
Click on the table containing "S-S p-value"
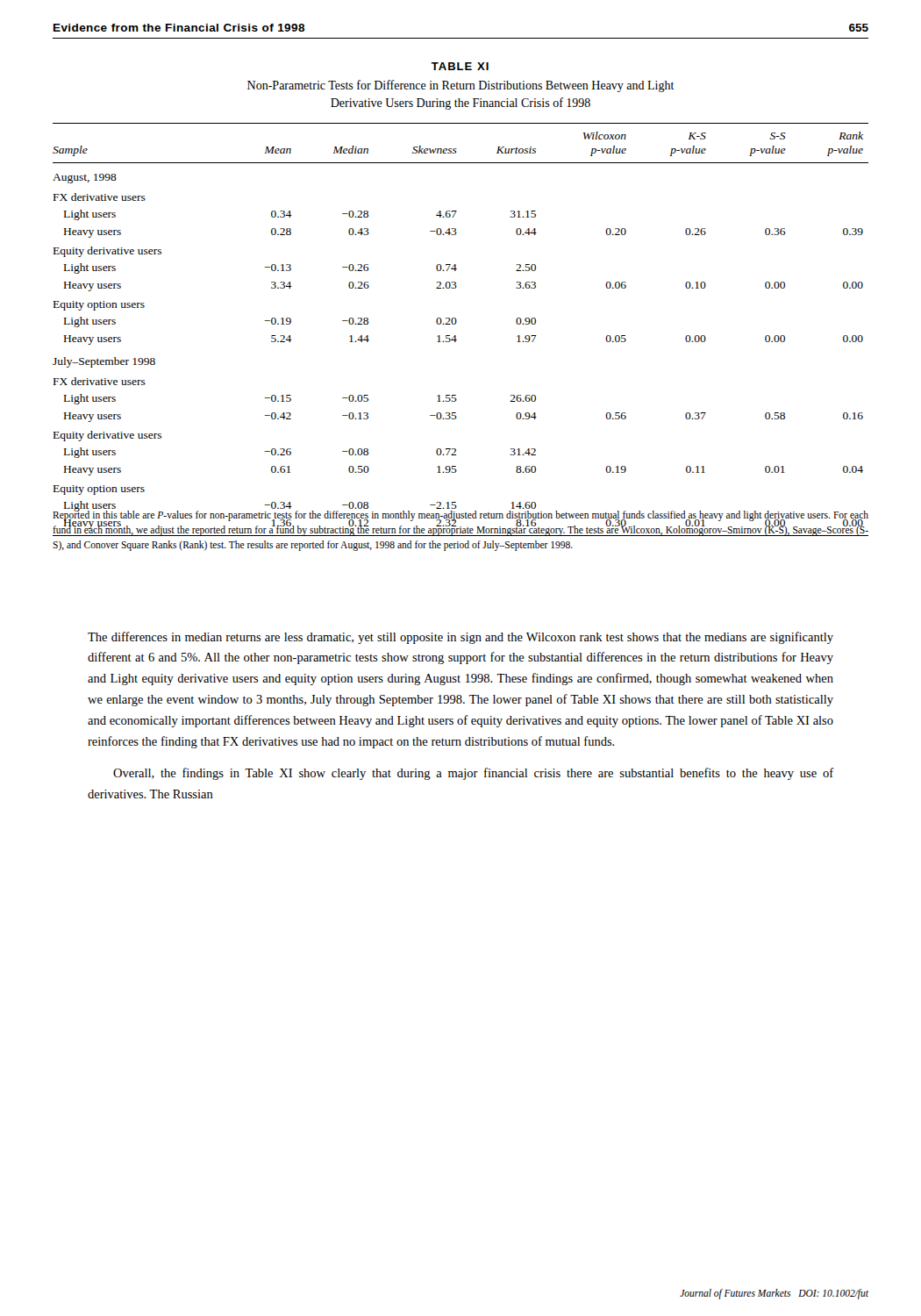pyautogui.click(x=460, y=329)
